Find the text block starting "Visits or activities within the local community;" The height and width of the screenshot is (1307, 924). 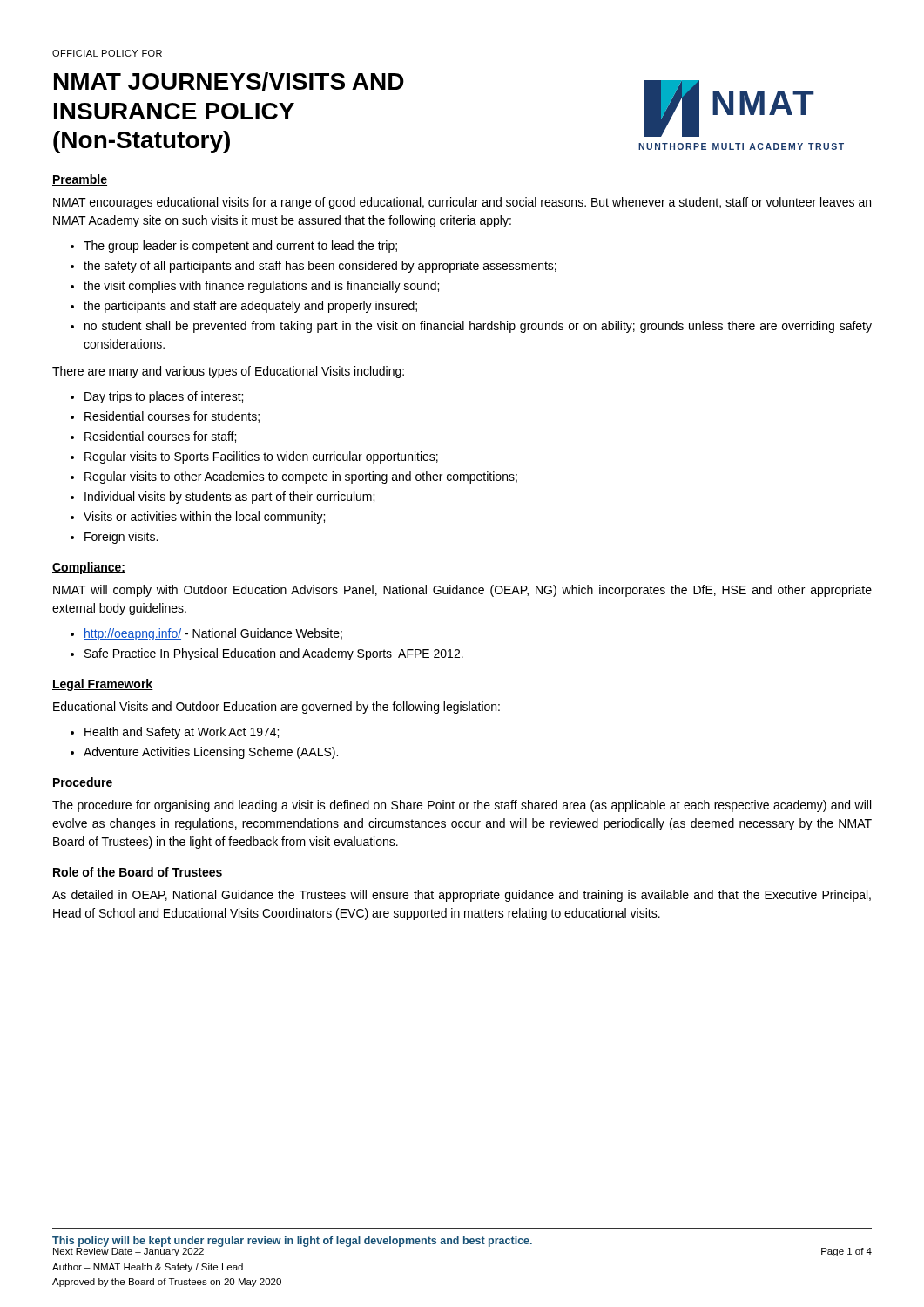click(205, 517)
